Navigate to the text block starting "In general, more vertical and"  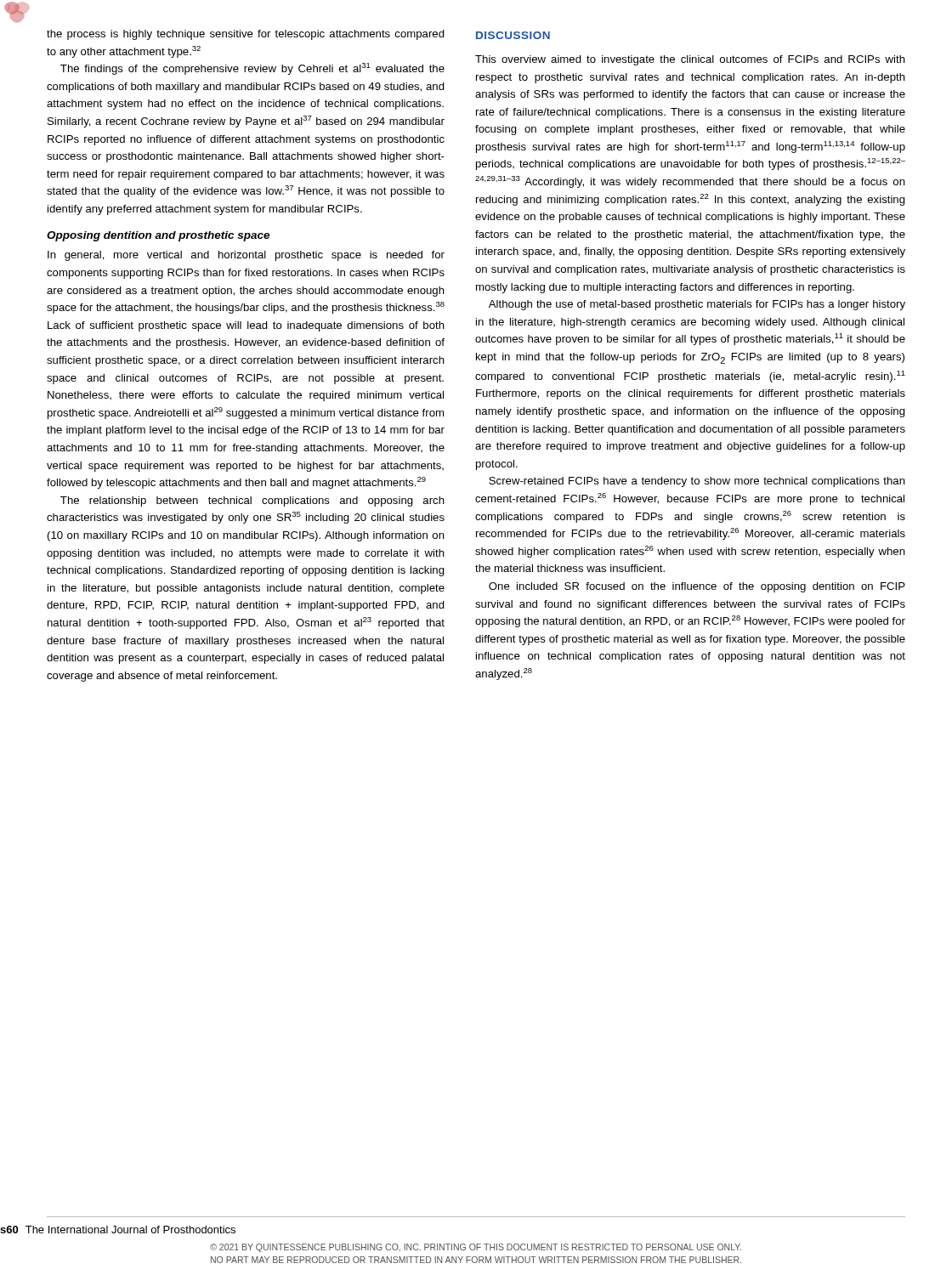coord(246,466)
